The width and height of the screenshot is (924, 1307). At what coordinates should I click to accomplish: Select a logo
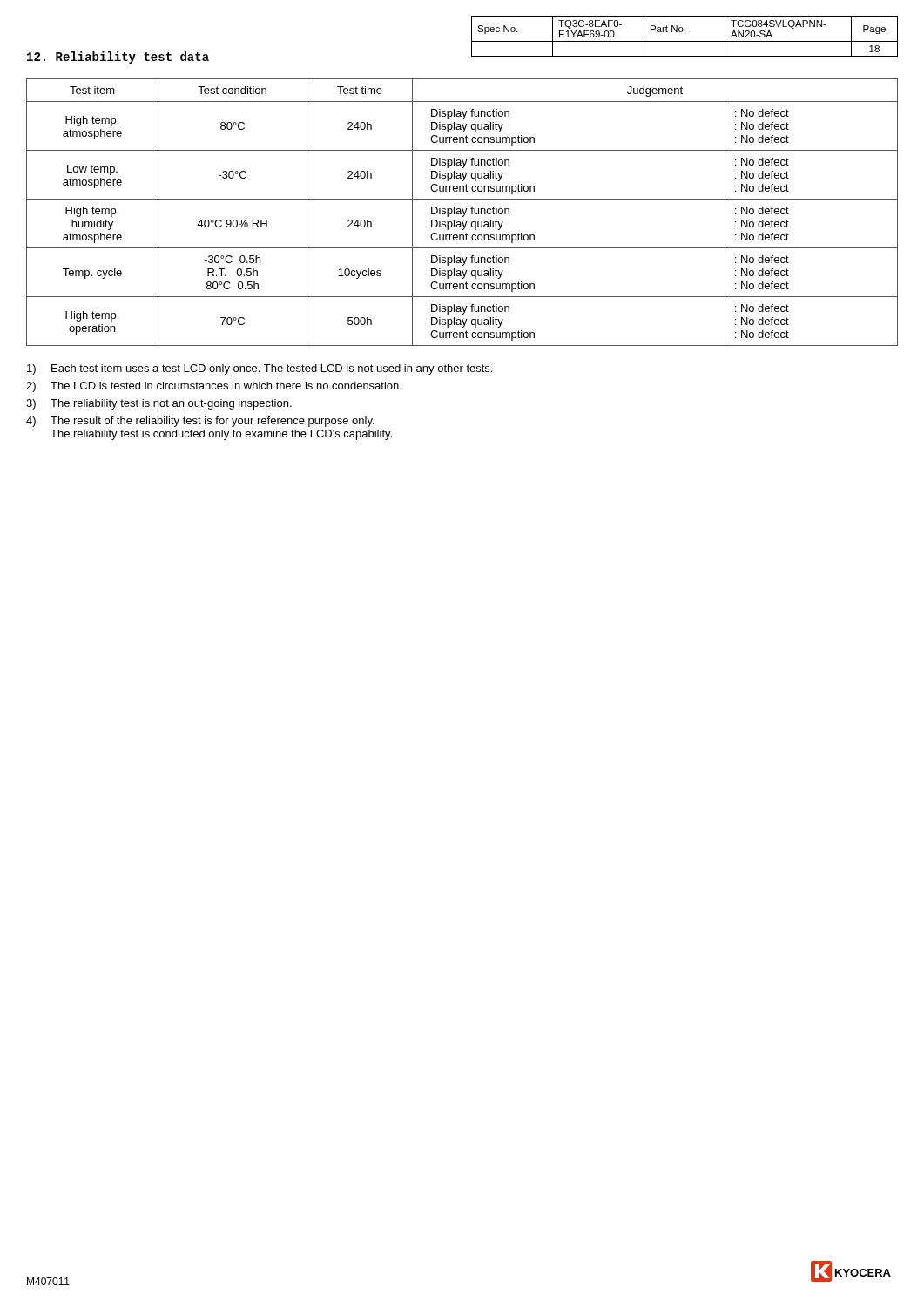[854, 1273]
